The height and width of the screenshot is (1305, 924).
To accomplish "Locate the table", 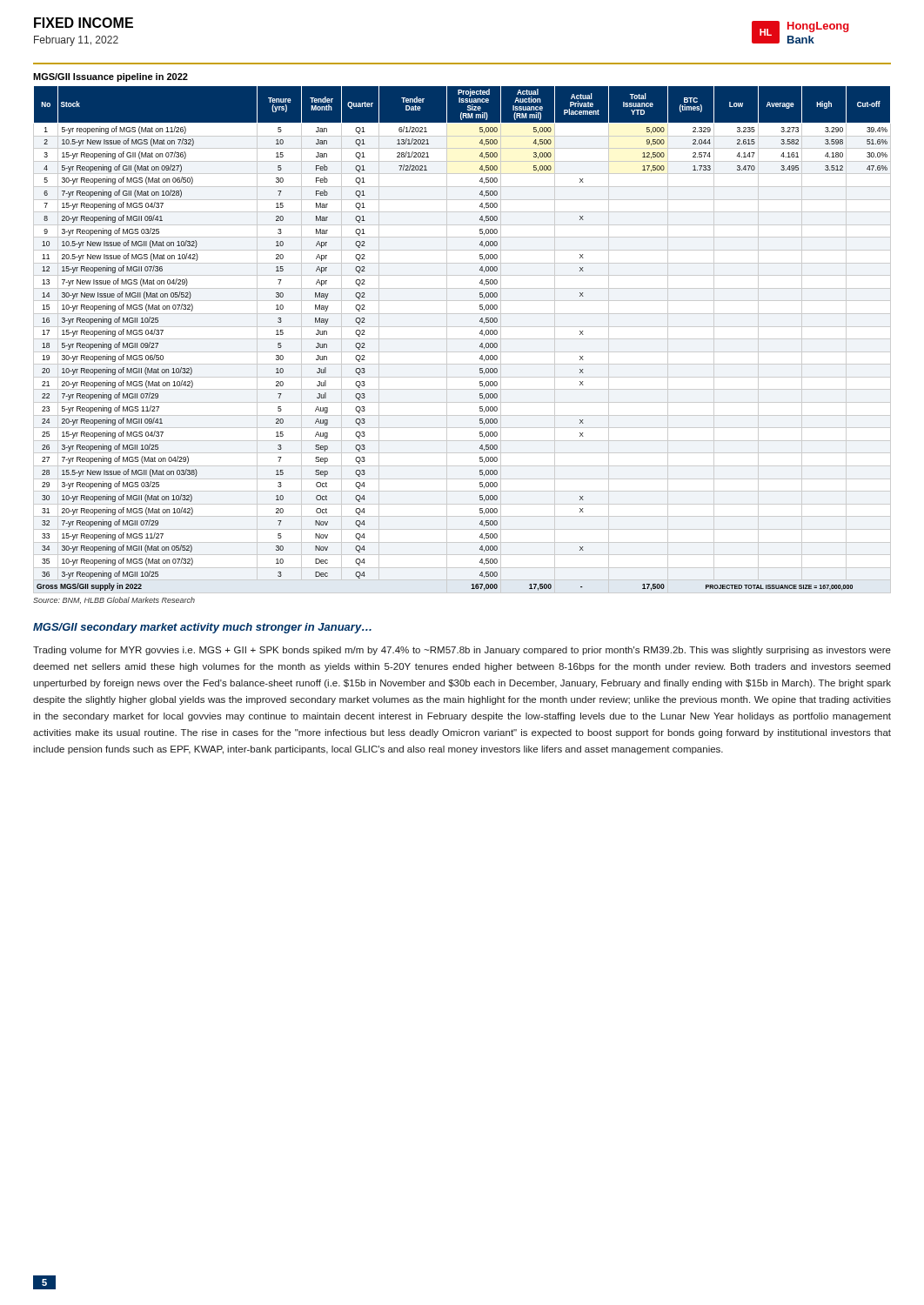I will tap(462, 339).
